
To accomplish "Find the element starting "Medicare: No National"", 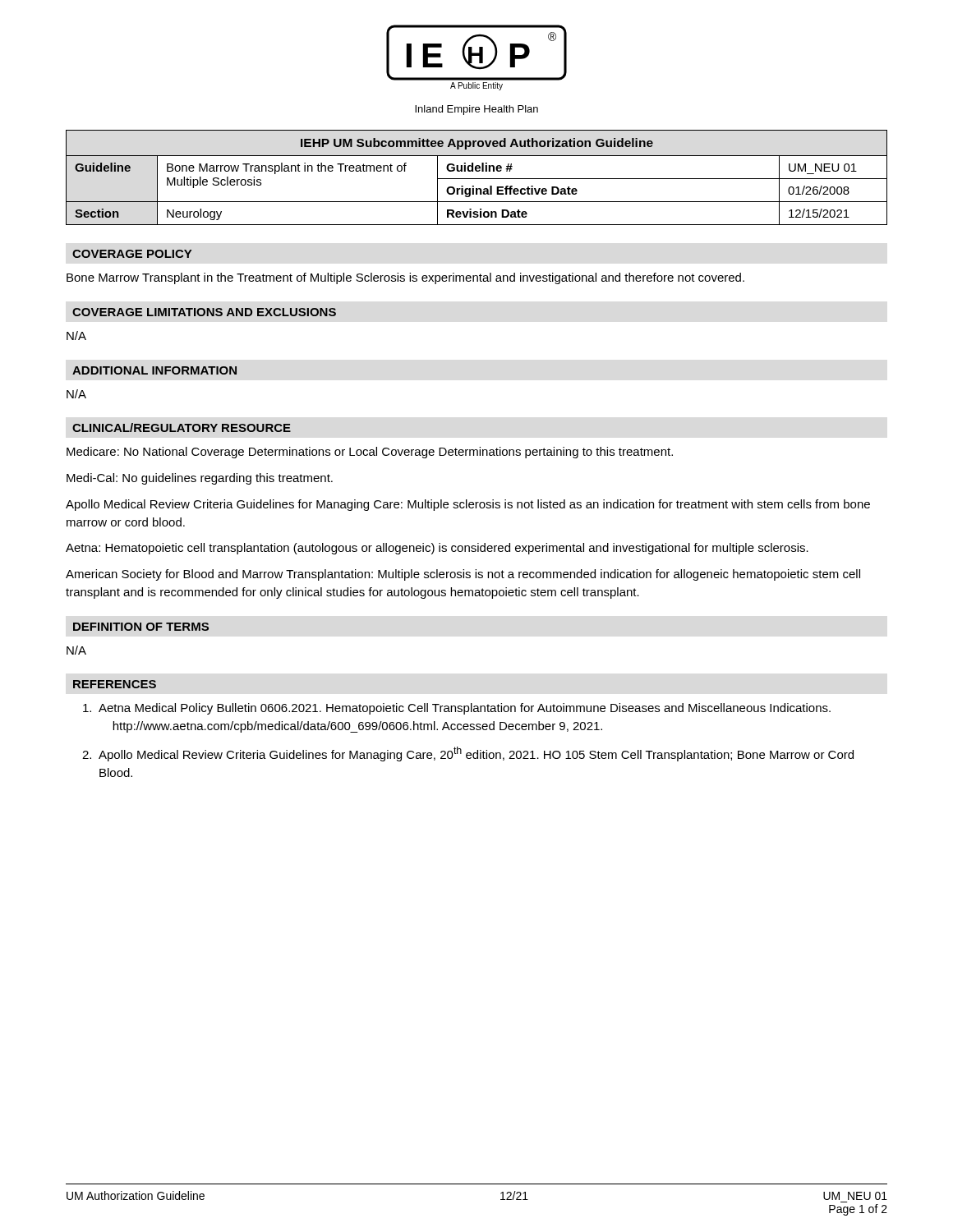I will [x=370, y=452].
